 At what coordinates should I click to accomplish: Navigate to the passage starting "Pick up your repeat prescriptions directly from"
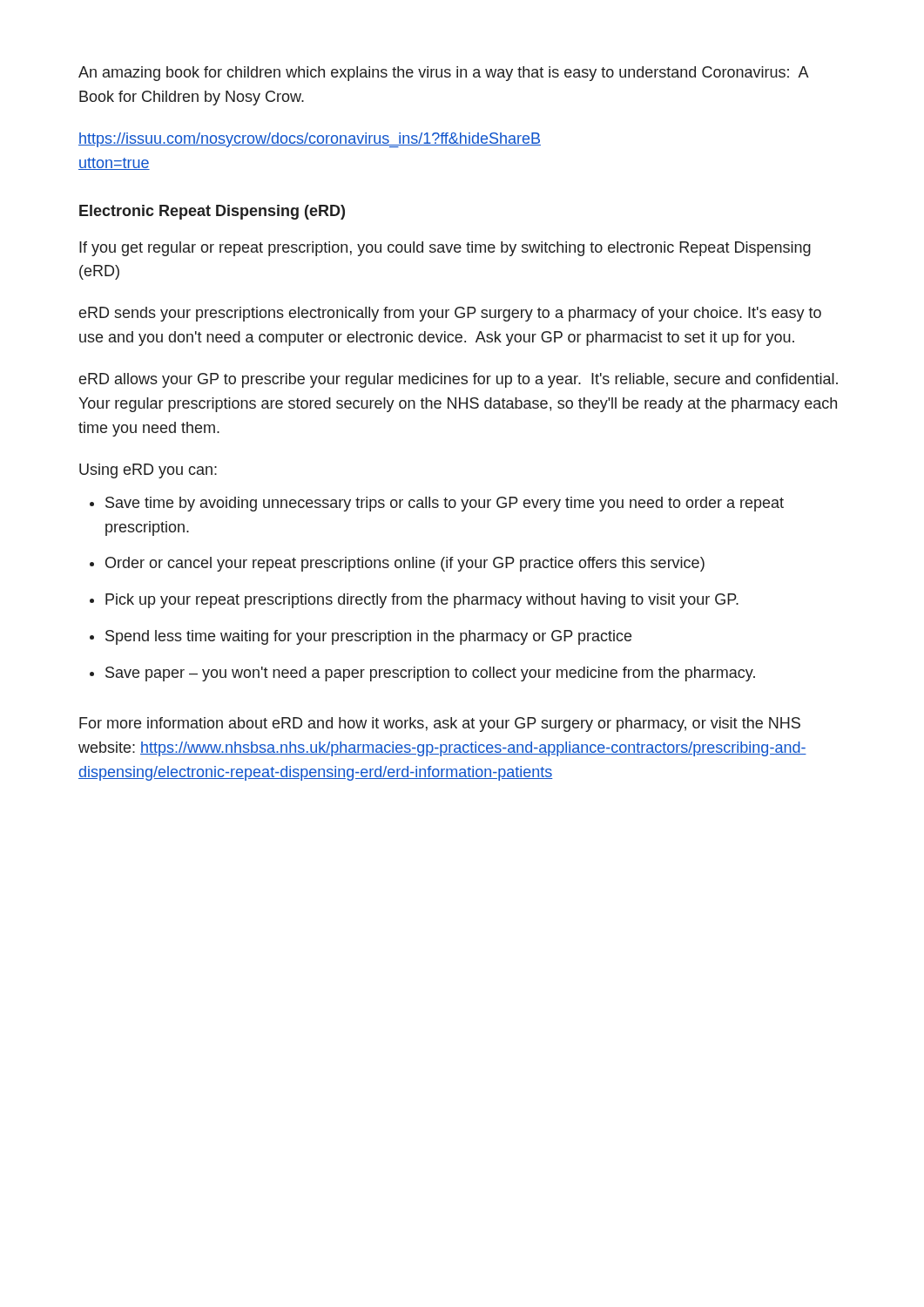422,600
